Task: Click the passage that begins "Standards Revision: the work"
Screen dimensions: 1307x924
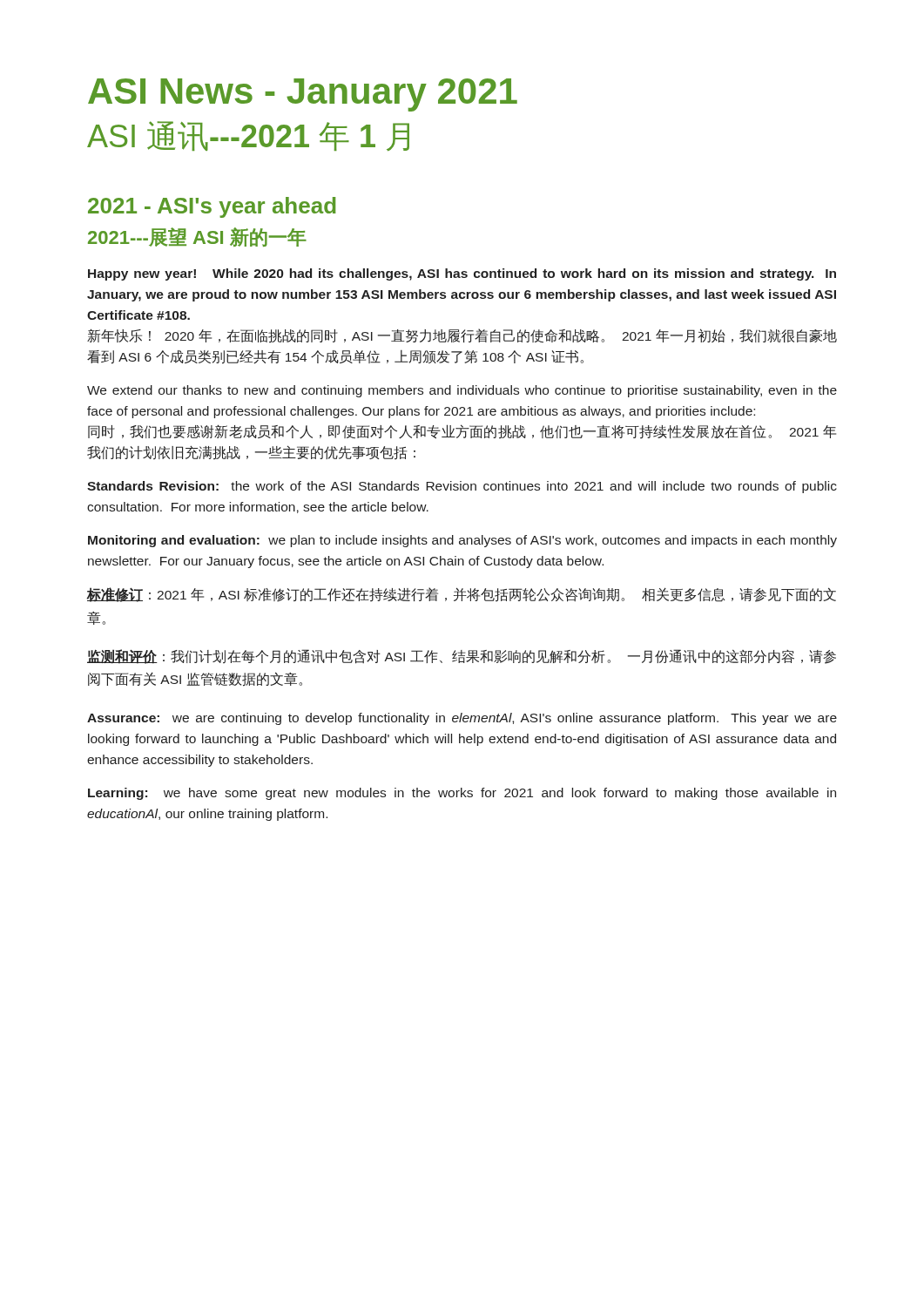Action: [x=462, y=497]
